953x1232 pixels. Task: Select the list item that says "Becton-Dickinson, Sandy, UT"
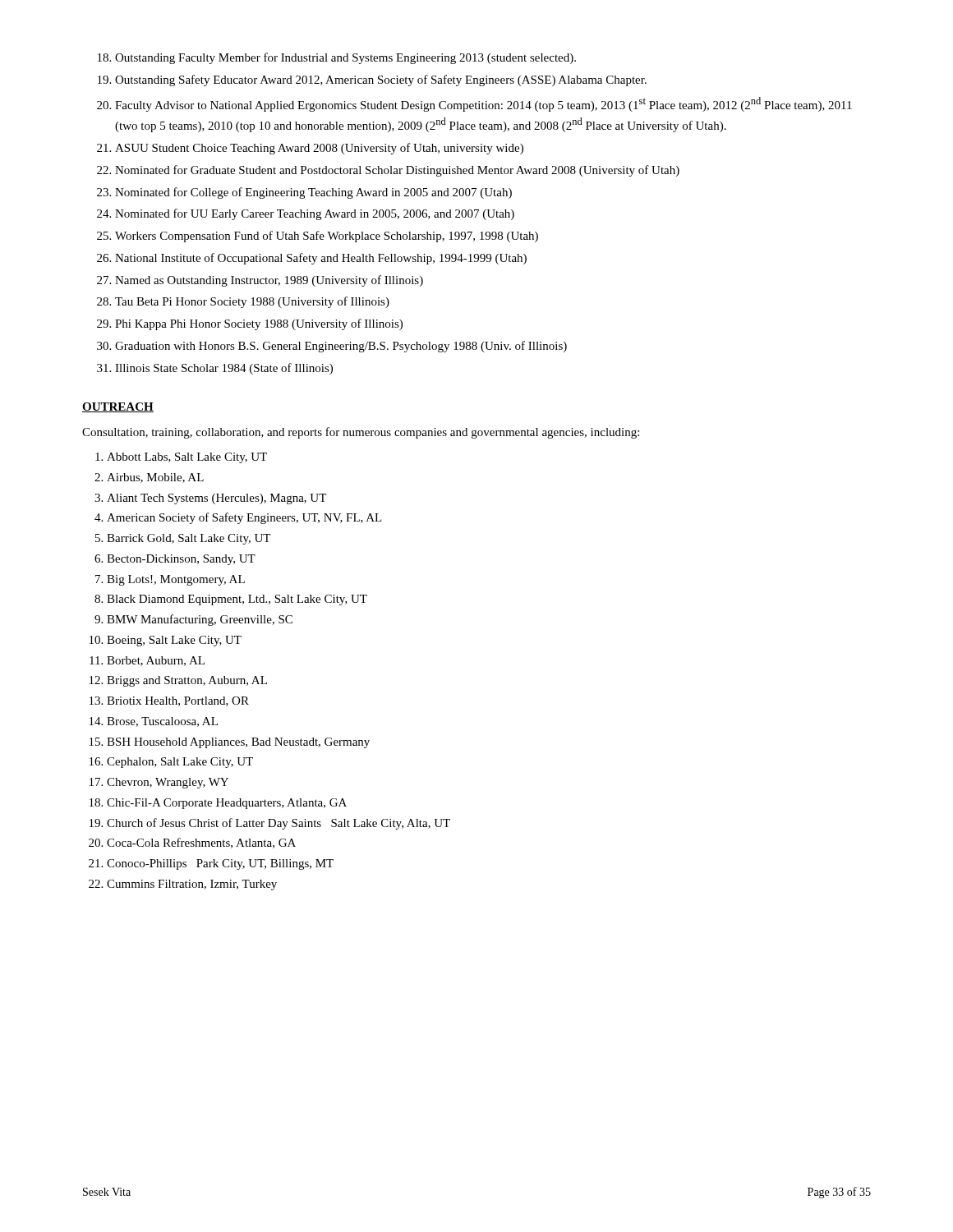click(x=181, y=560)
